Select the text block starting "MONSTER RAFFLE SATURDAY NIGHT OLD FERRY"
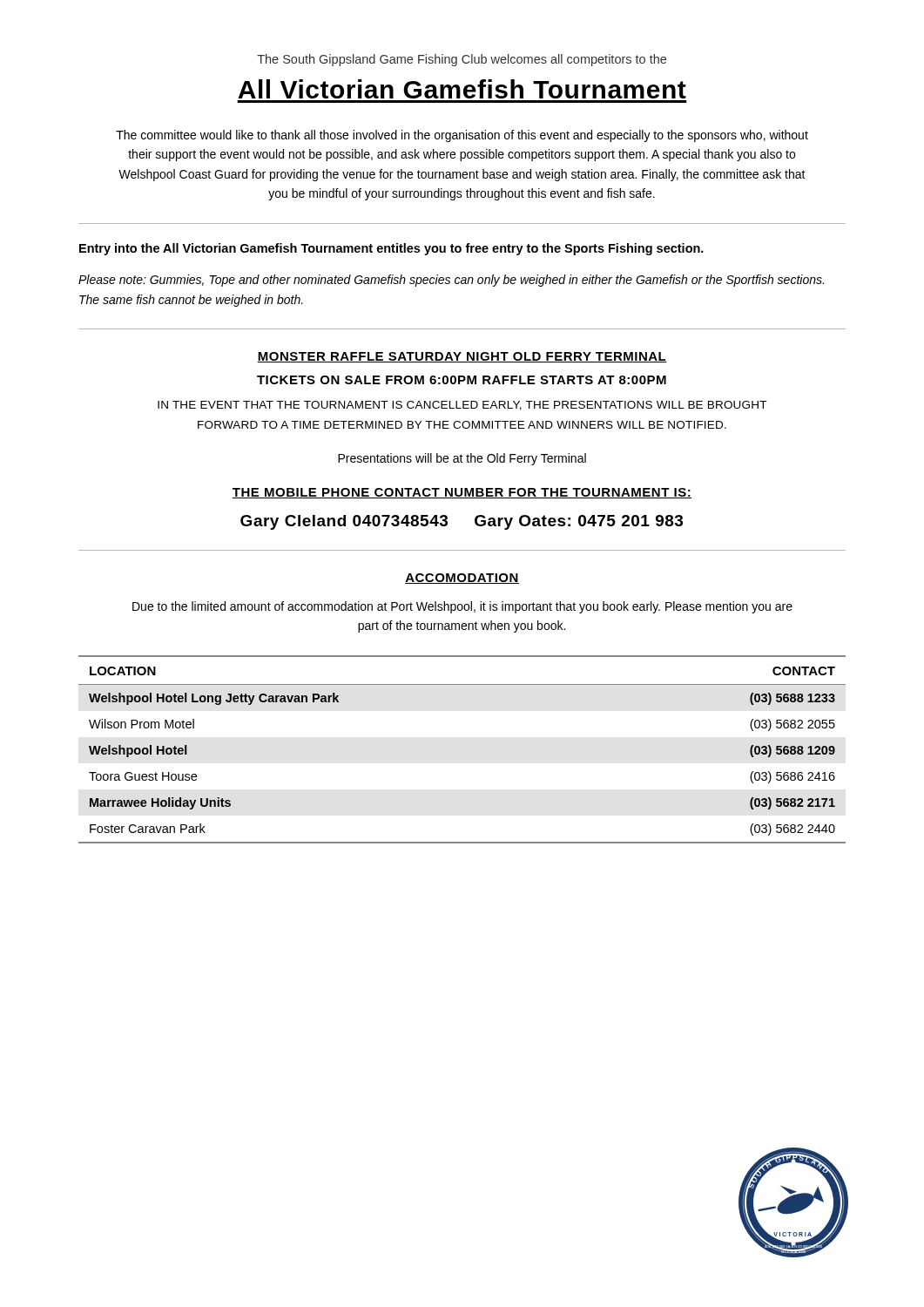Screen dimensions: 1307x924 pos(462,356)
